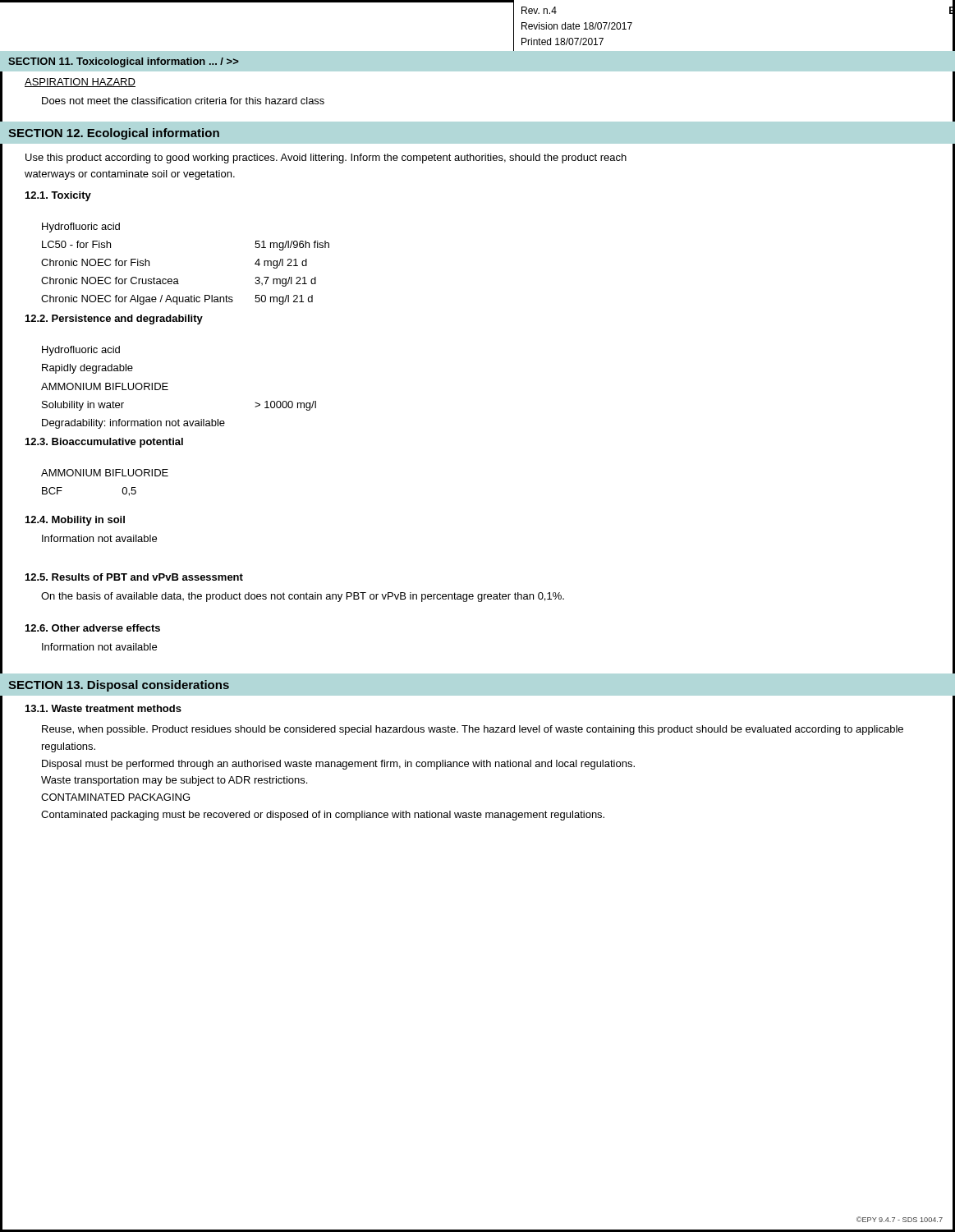Navigate to the passage starting "SECTION 11. Toxicological"
Image resolution: width=955 pixels, height=1232 pixels.
(123, 61)
